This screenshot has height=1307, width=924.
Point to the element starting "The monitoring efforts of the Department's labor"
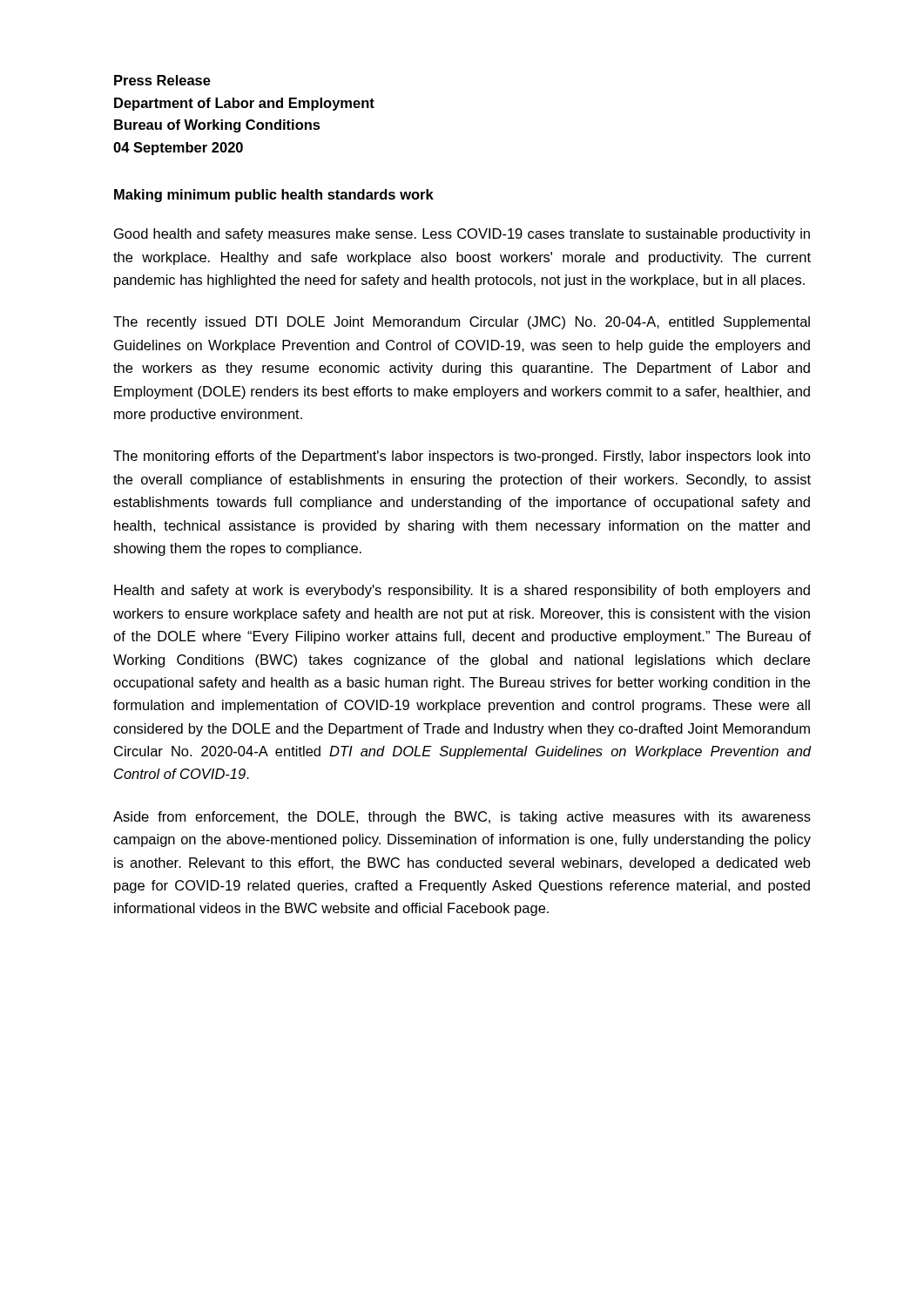462,502
